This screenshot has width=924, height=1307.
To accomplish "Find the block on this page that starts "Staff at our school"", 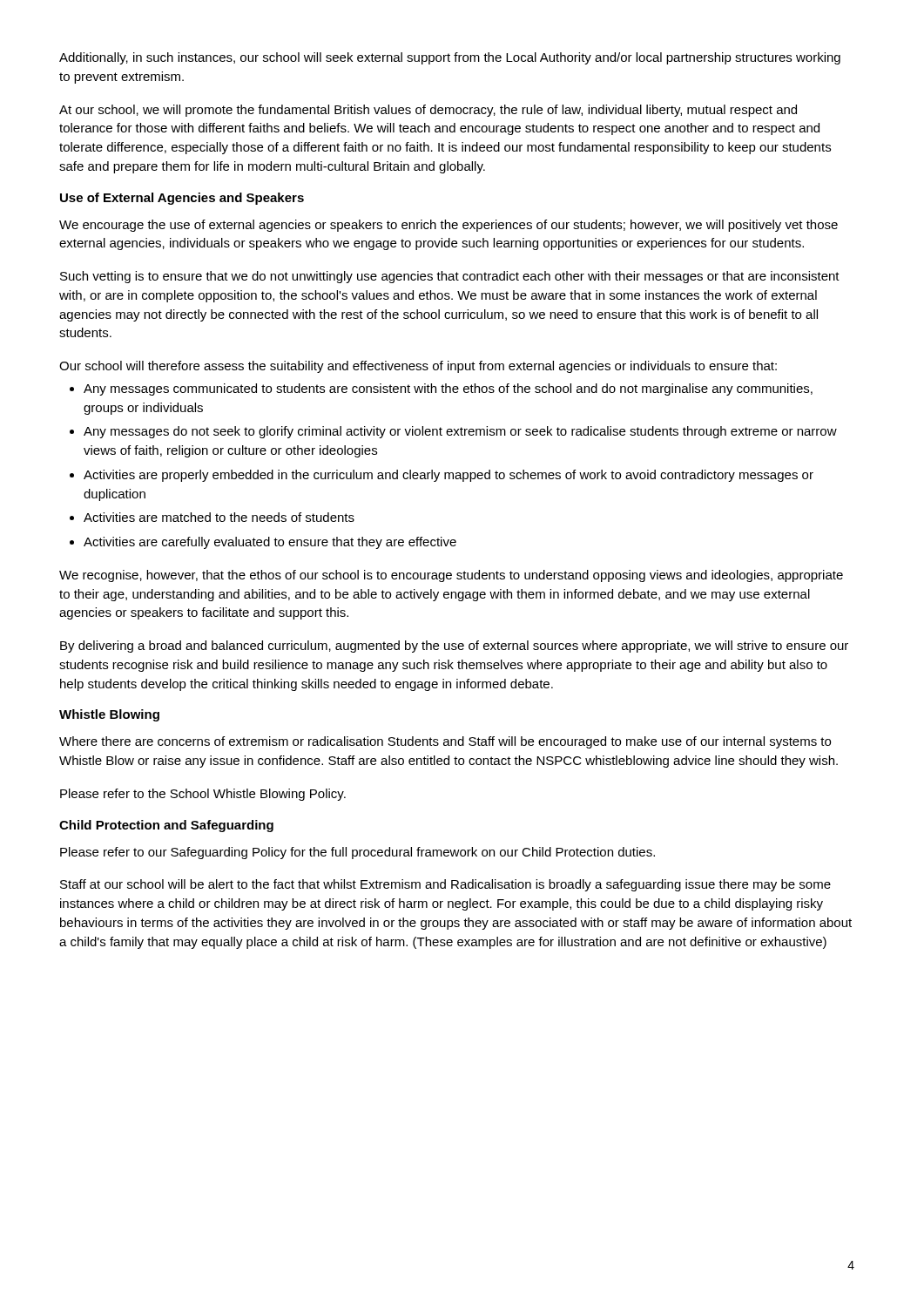I will tap(456, 913).
